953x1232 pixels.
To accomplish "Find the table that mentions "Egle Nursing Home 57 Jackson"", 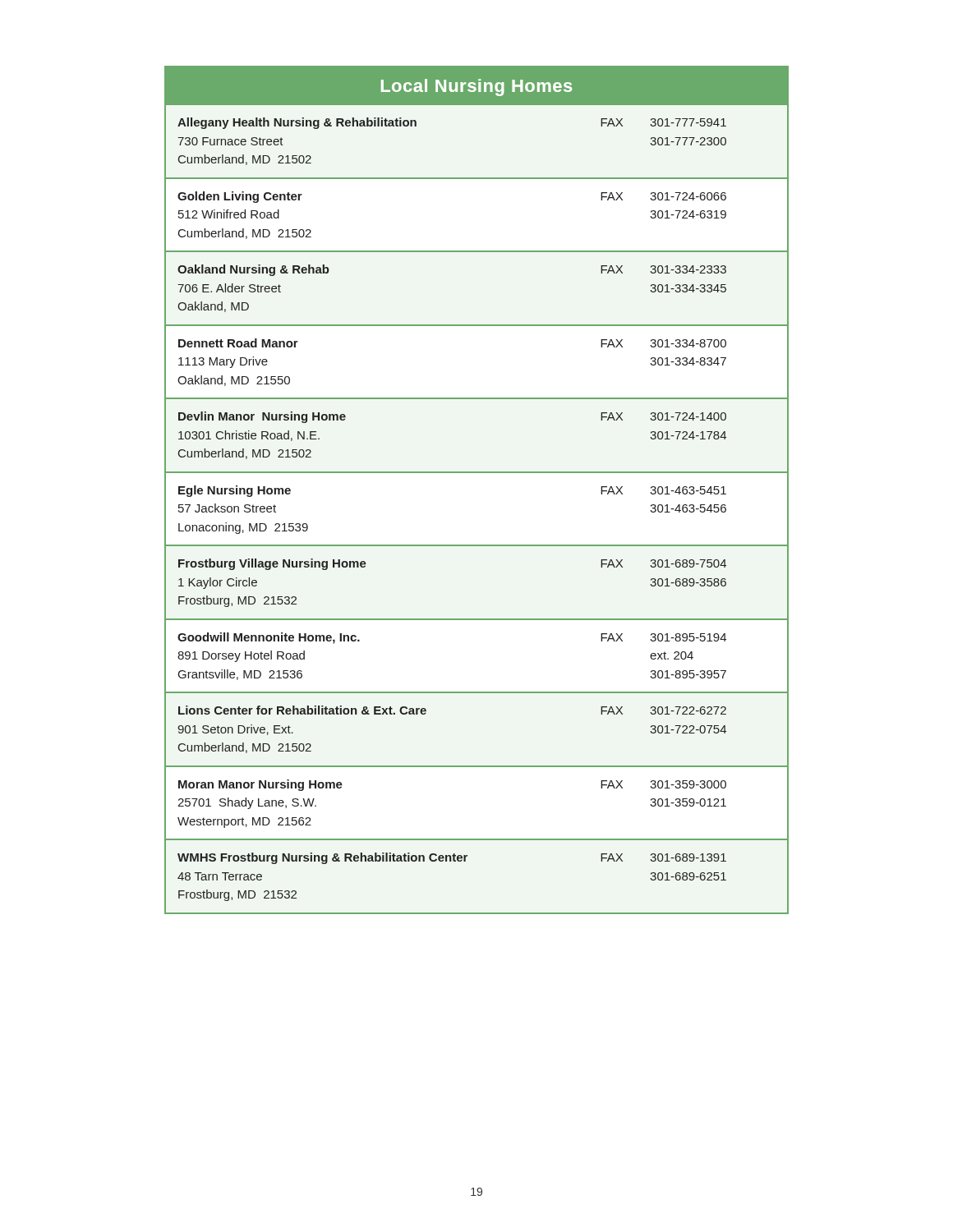I will coord(476,490).
